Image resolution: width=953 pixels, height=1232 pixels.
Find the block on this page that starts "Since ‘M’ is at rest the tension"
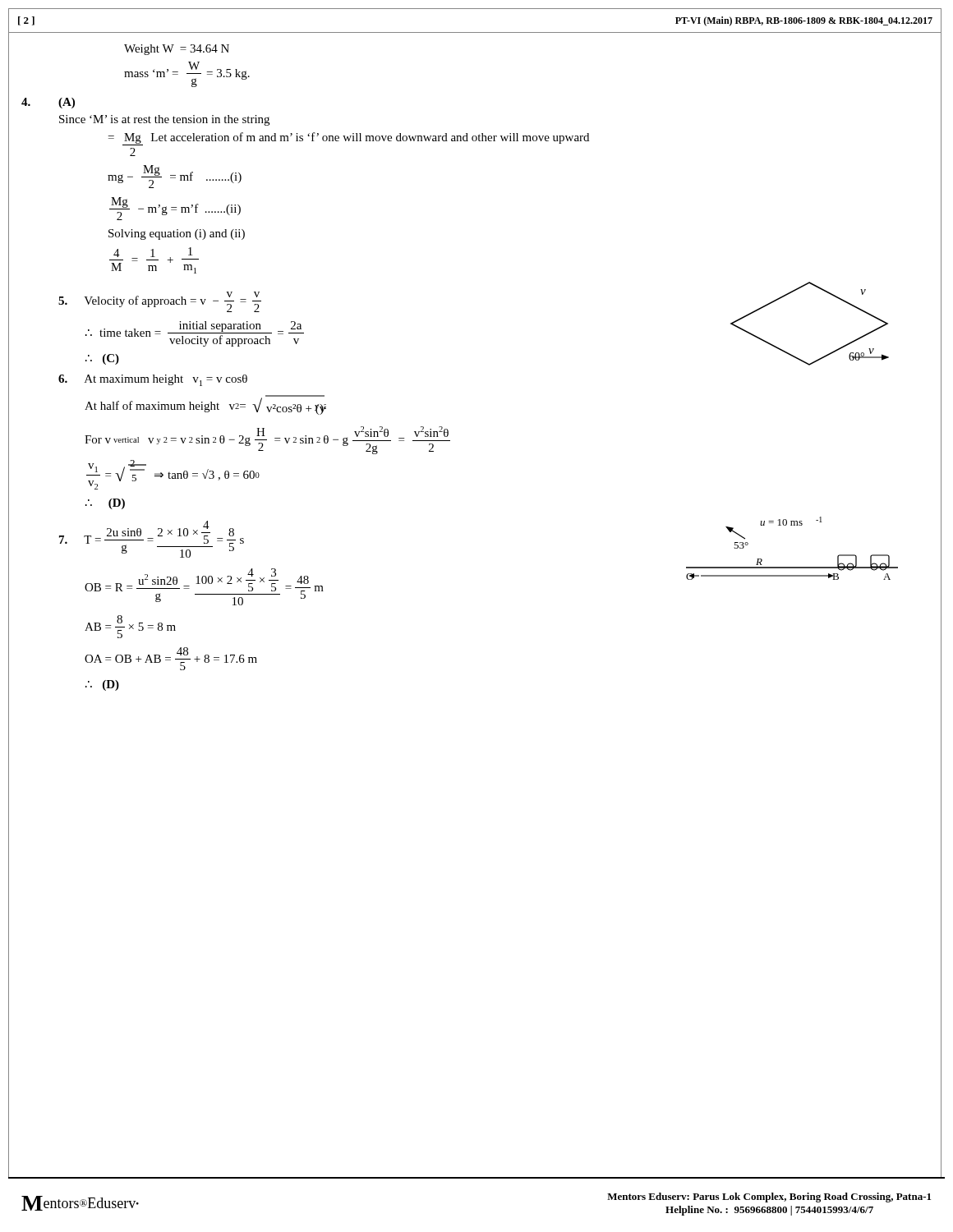point(164,119)
